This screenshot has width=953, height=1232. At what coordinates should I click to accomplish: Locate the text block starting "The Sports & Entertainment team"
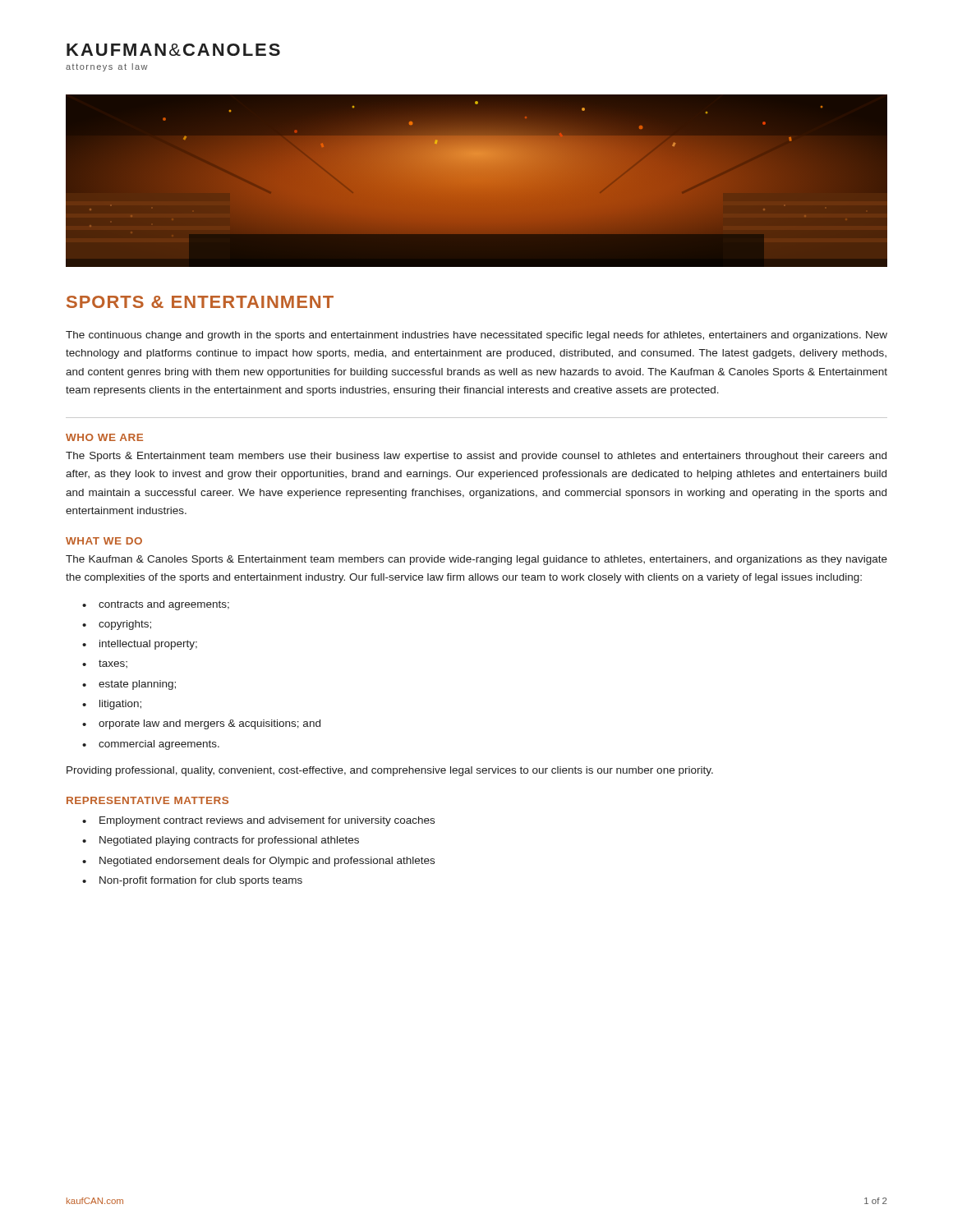[x=476, y=483]
